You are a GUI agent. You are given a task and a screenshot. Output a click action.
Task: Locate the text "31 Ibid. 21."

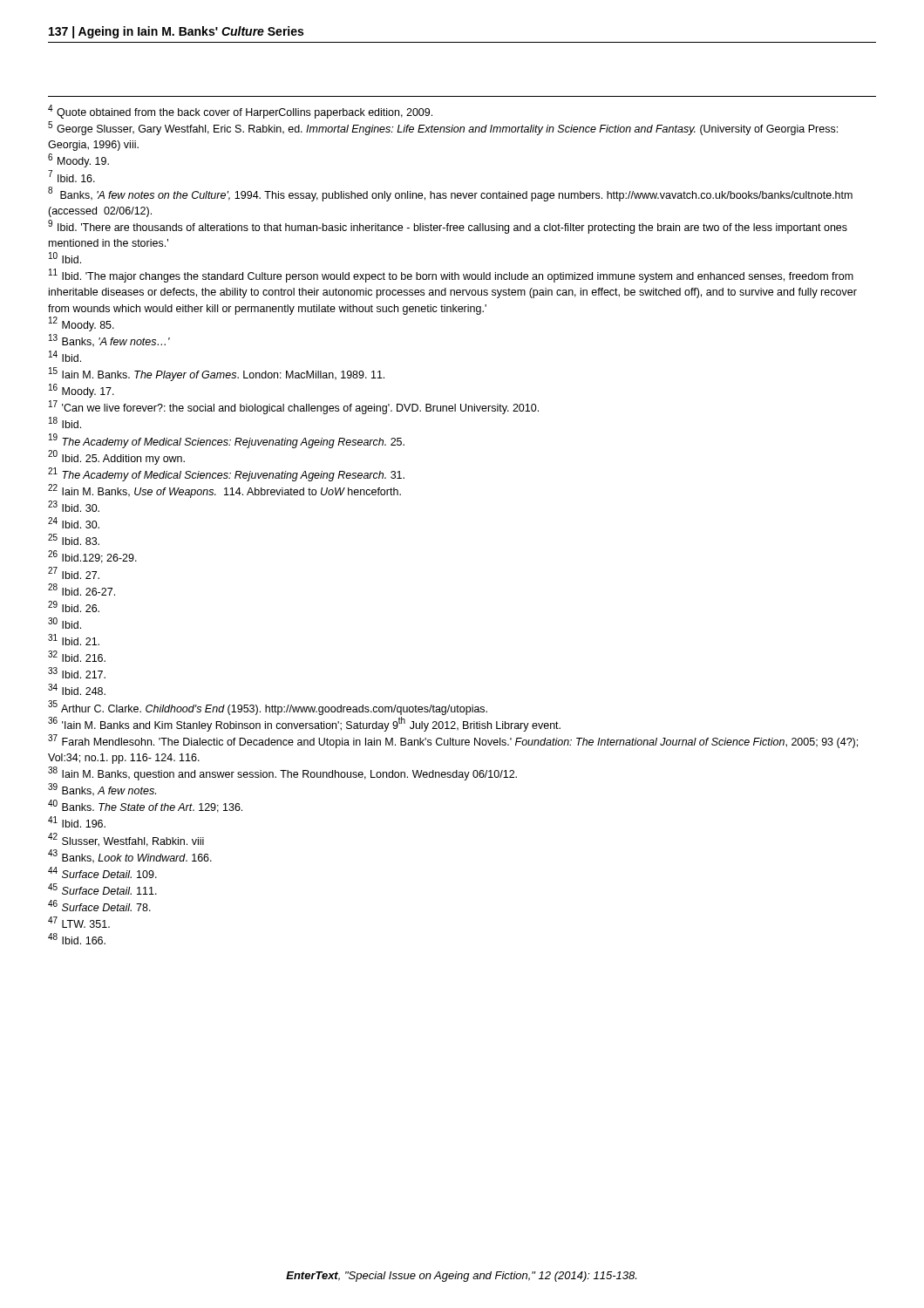click(74, 641)
